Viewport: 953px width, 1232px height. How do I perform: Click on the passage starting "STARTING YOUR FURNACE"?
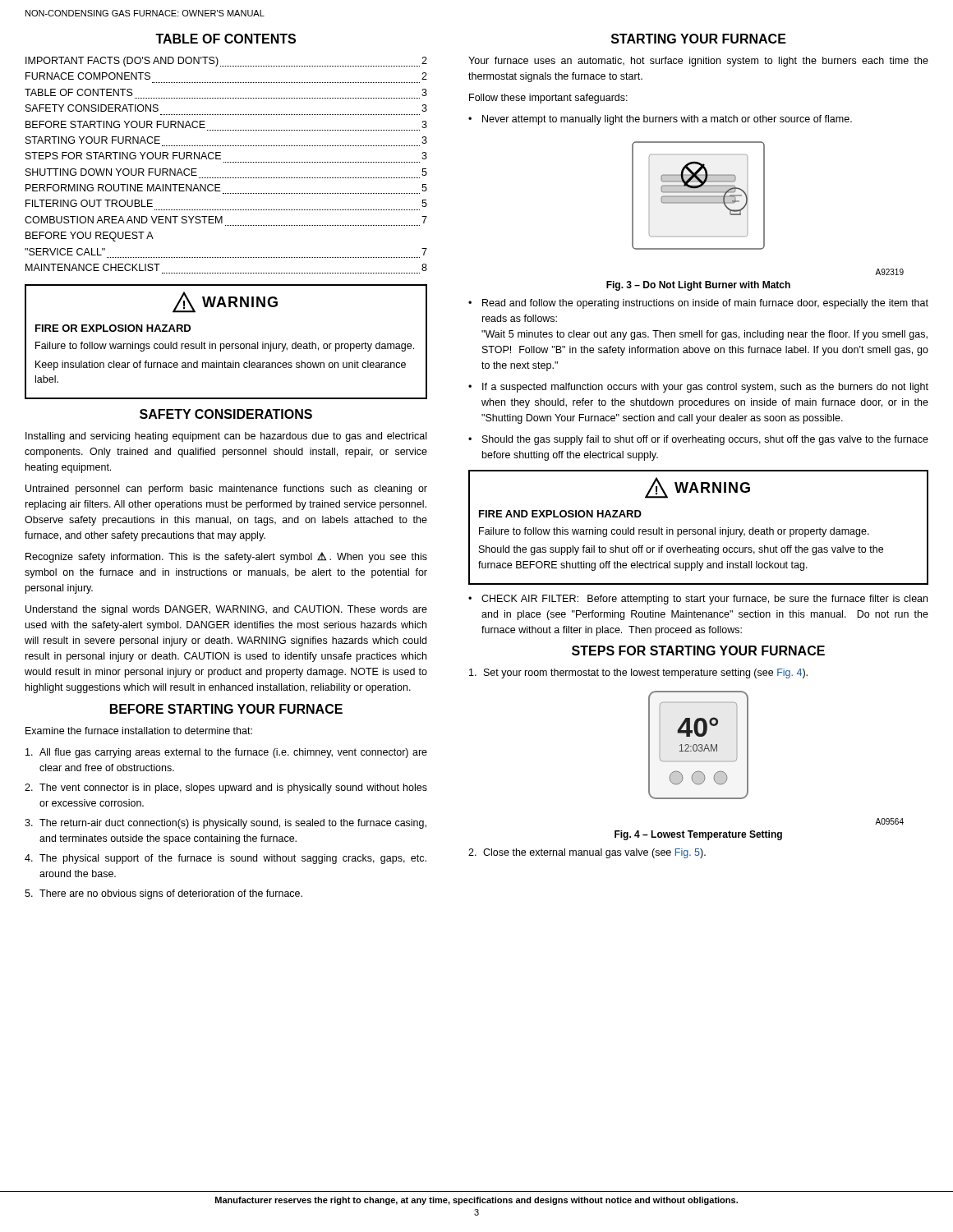tap(698, 39)
